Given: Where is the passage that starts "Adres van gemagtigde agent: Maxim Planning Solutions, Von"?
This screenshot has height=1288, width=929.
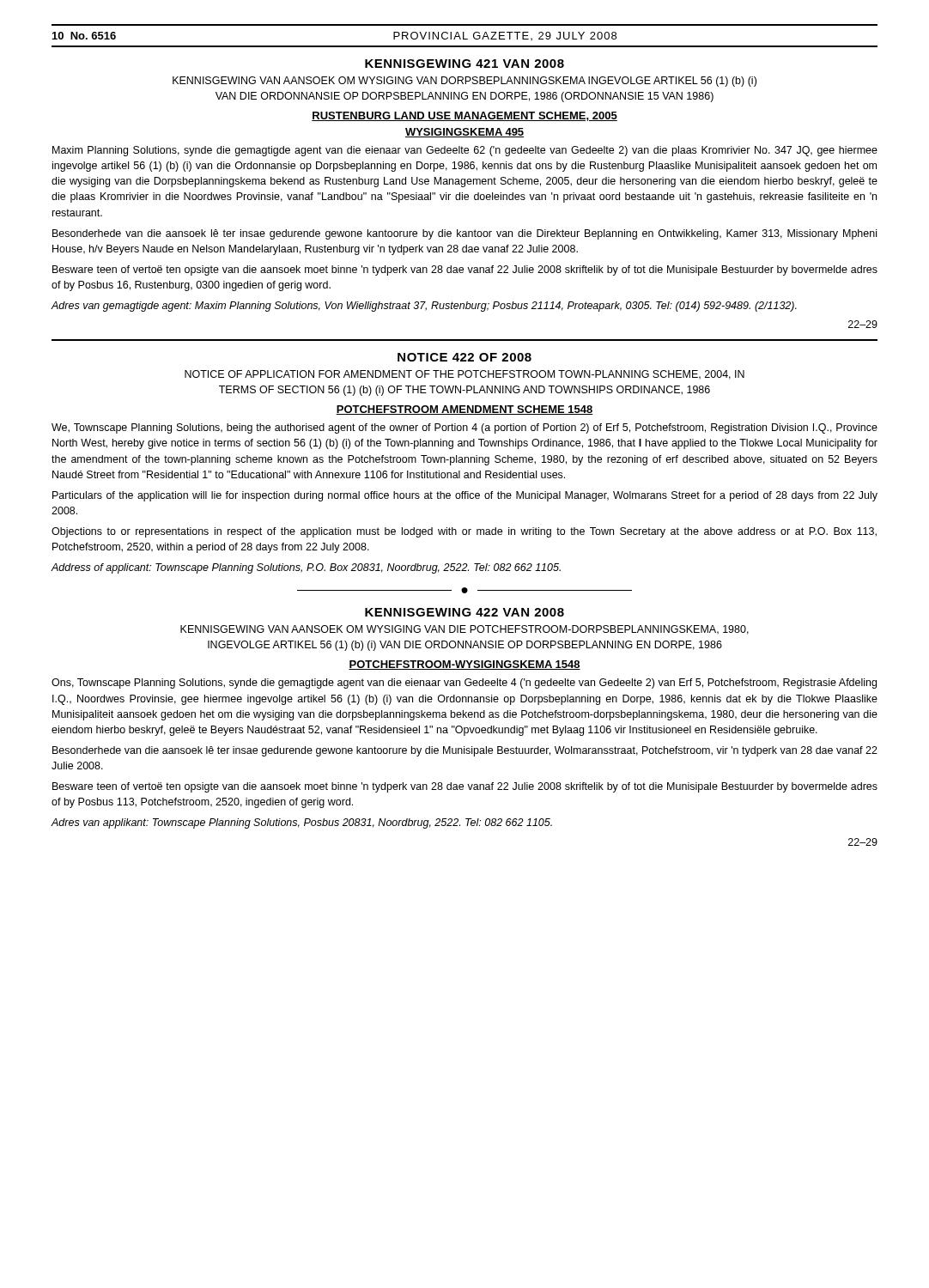Looking at the screenshot, I should coord(425,306).
